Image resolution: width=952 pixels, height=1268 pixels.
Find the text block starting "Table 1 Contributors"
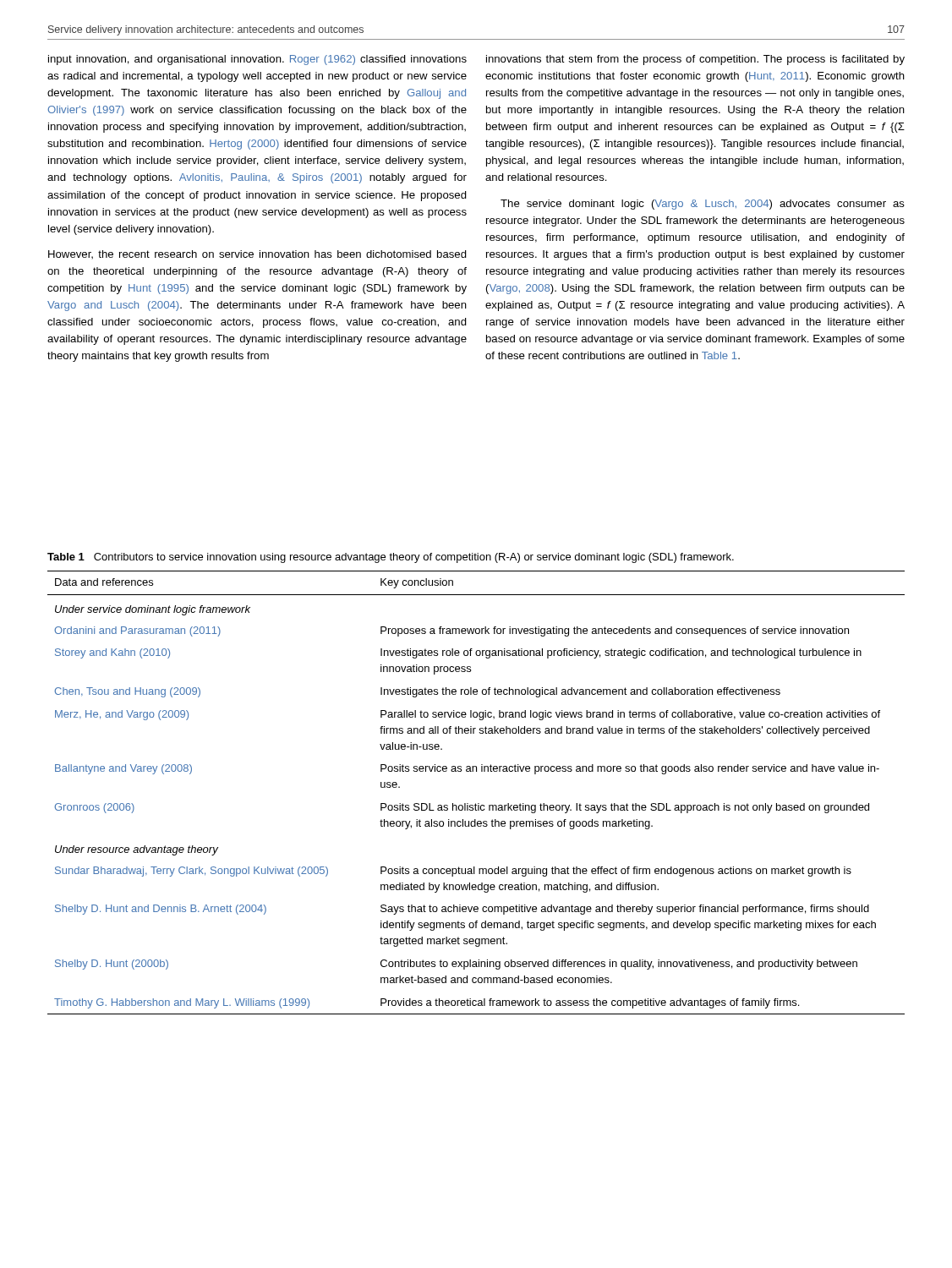(391, 557)
